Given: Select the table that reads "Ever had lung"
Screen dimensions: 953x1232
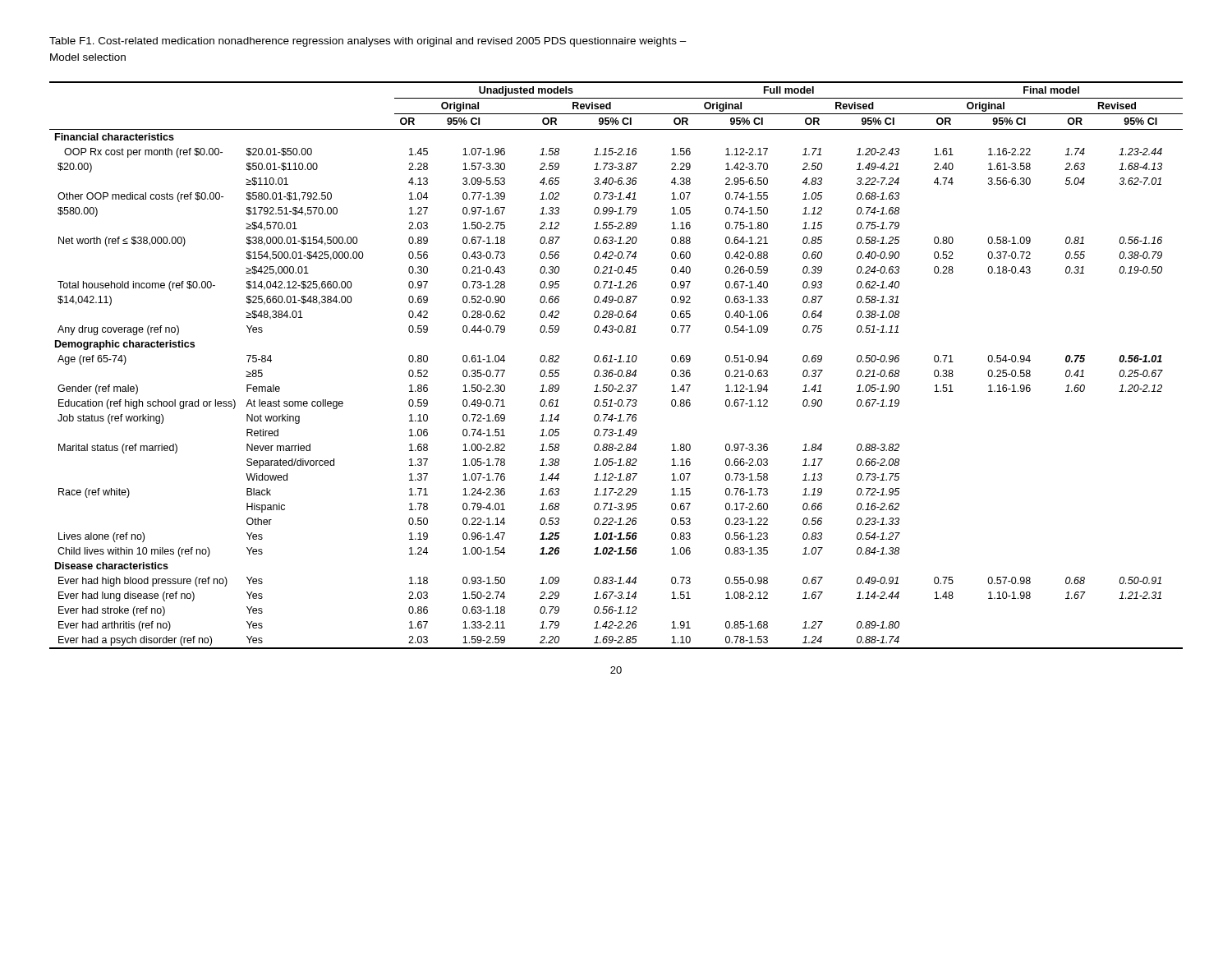Looking at the screenshot, I should coord(616,365).
